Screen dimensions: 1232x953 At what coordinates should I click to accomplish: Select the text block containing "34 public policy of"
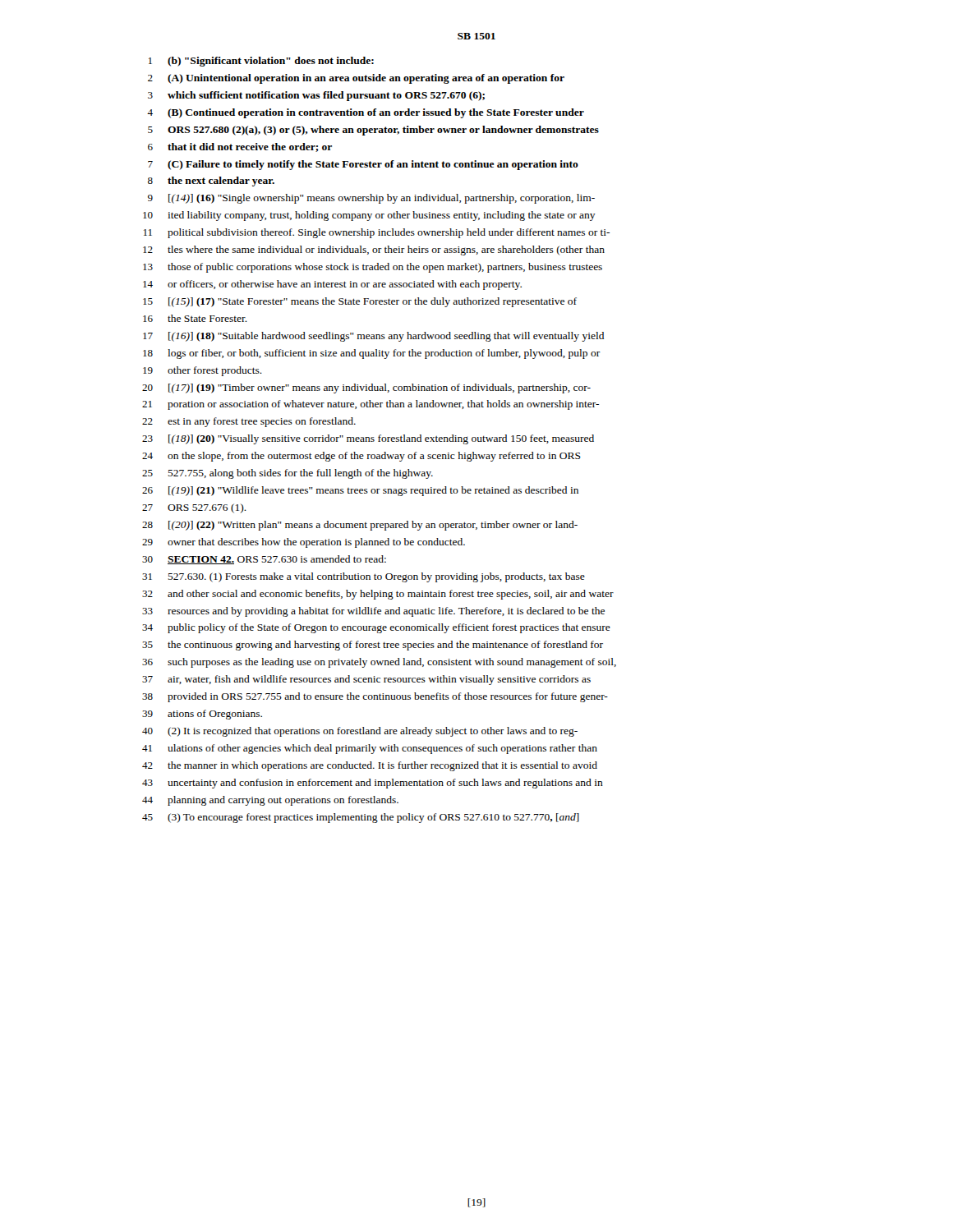pos(476,628)
